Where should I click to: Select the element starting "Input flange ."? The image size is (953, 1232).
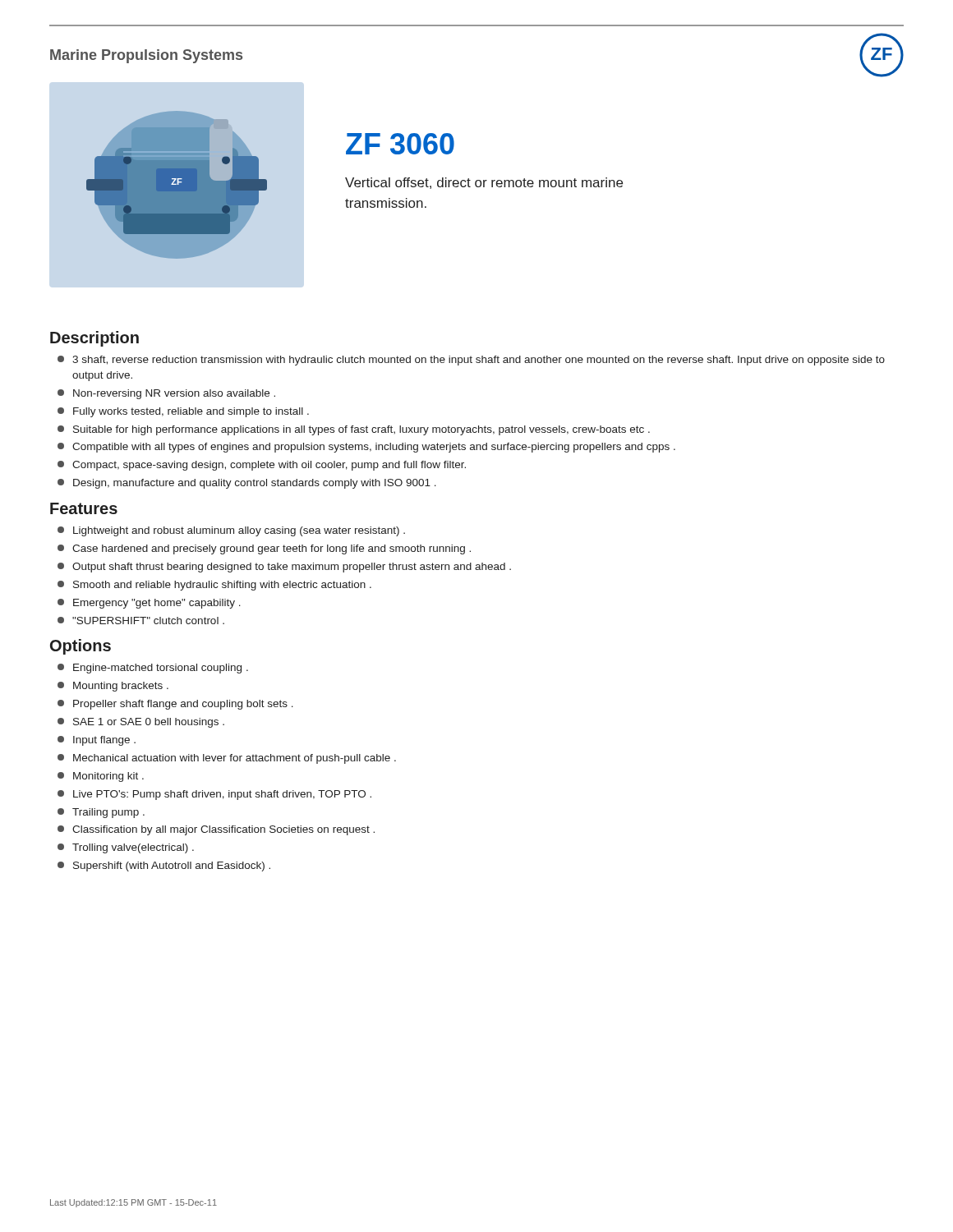coord(97,741)
